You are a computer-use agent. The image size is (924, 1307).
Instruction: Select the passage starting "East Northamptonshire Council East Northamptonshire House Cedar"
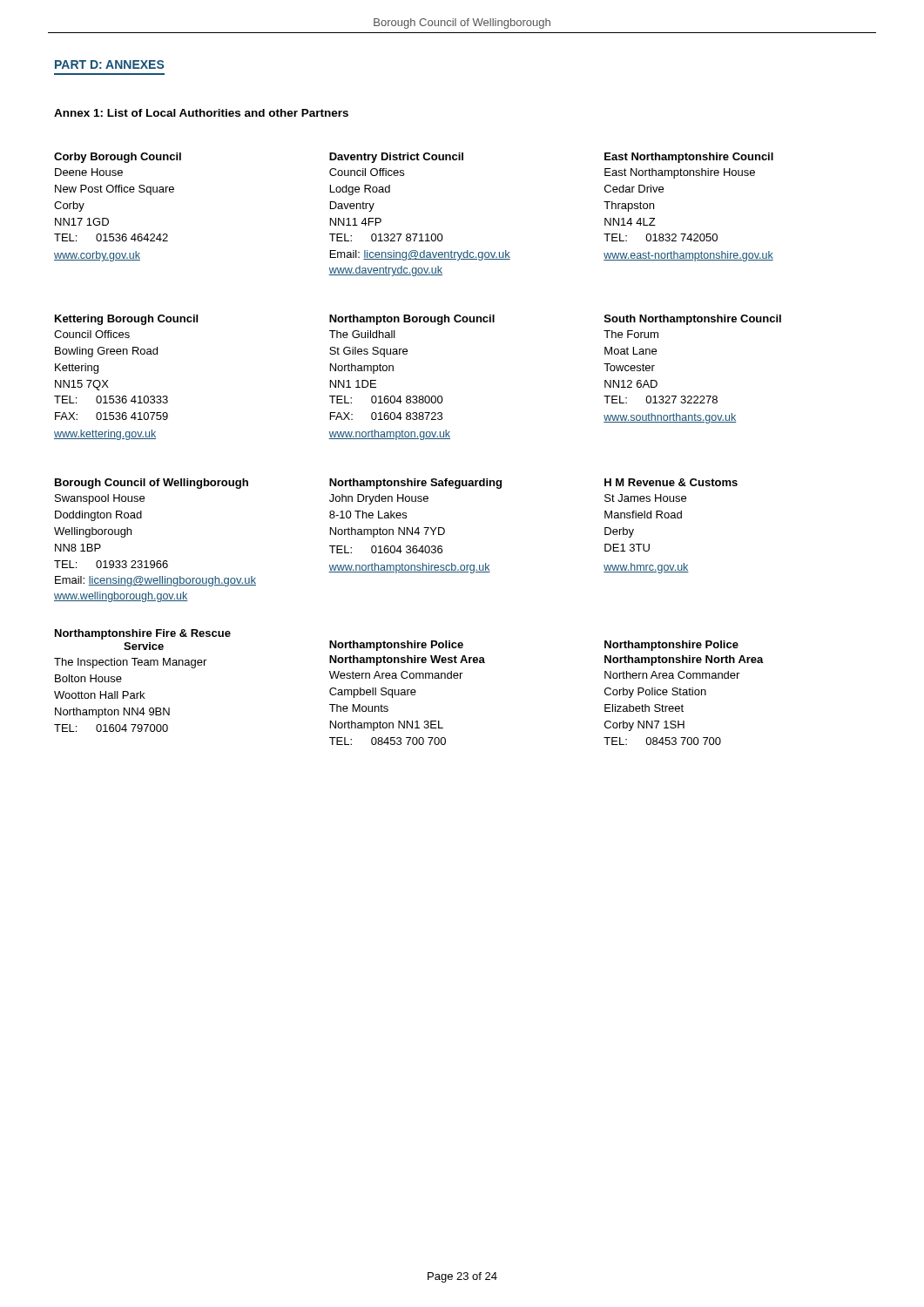689,158
